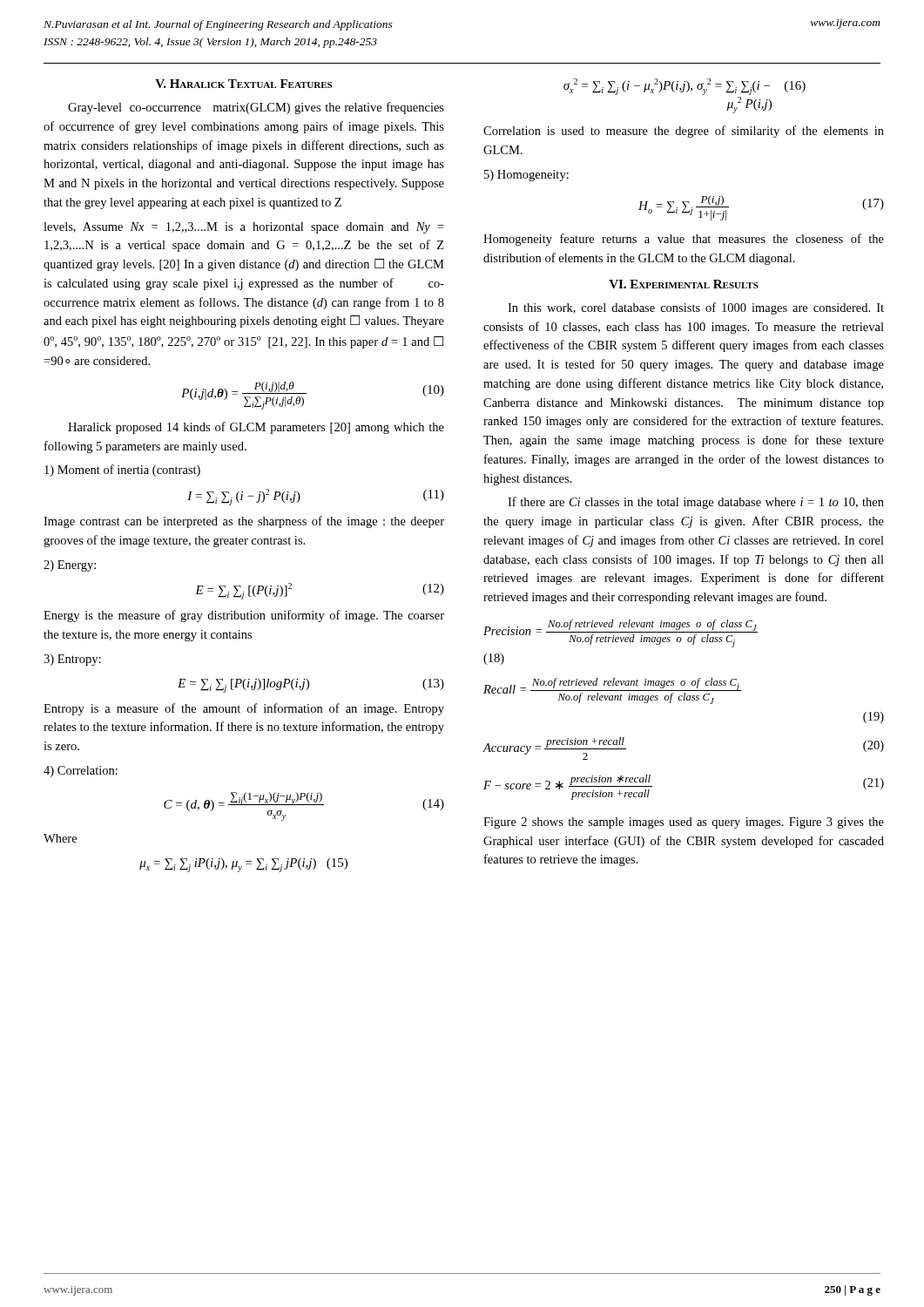
Task: Click on the text starting "Gray-level co-occurrence matrix(GLCM) gives the relative"
Action: (244, 235)
